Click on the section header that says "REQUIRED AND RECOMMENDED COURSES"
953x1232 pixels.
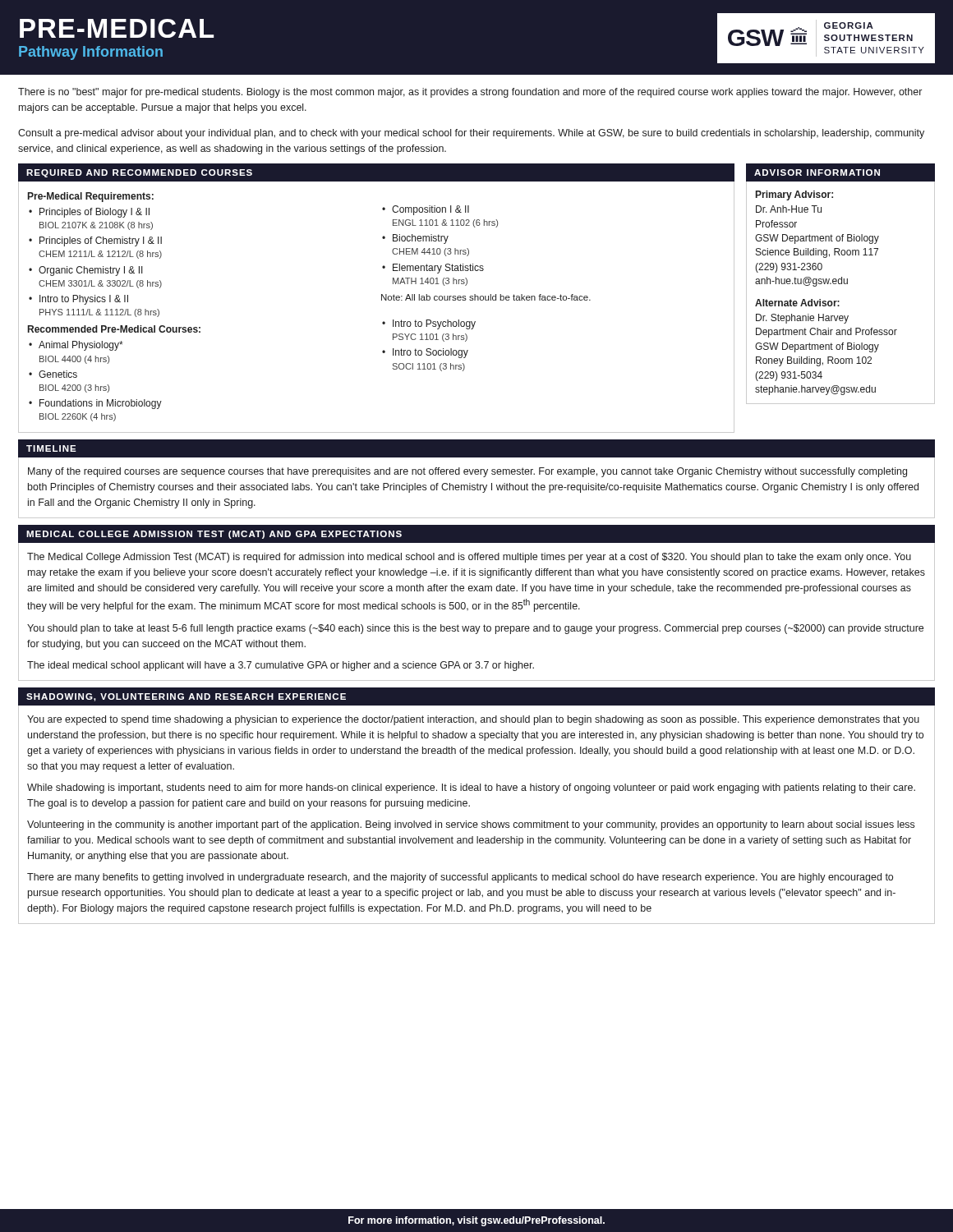[x=140, y=172]
